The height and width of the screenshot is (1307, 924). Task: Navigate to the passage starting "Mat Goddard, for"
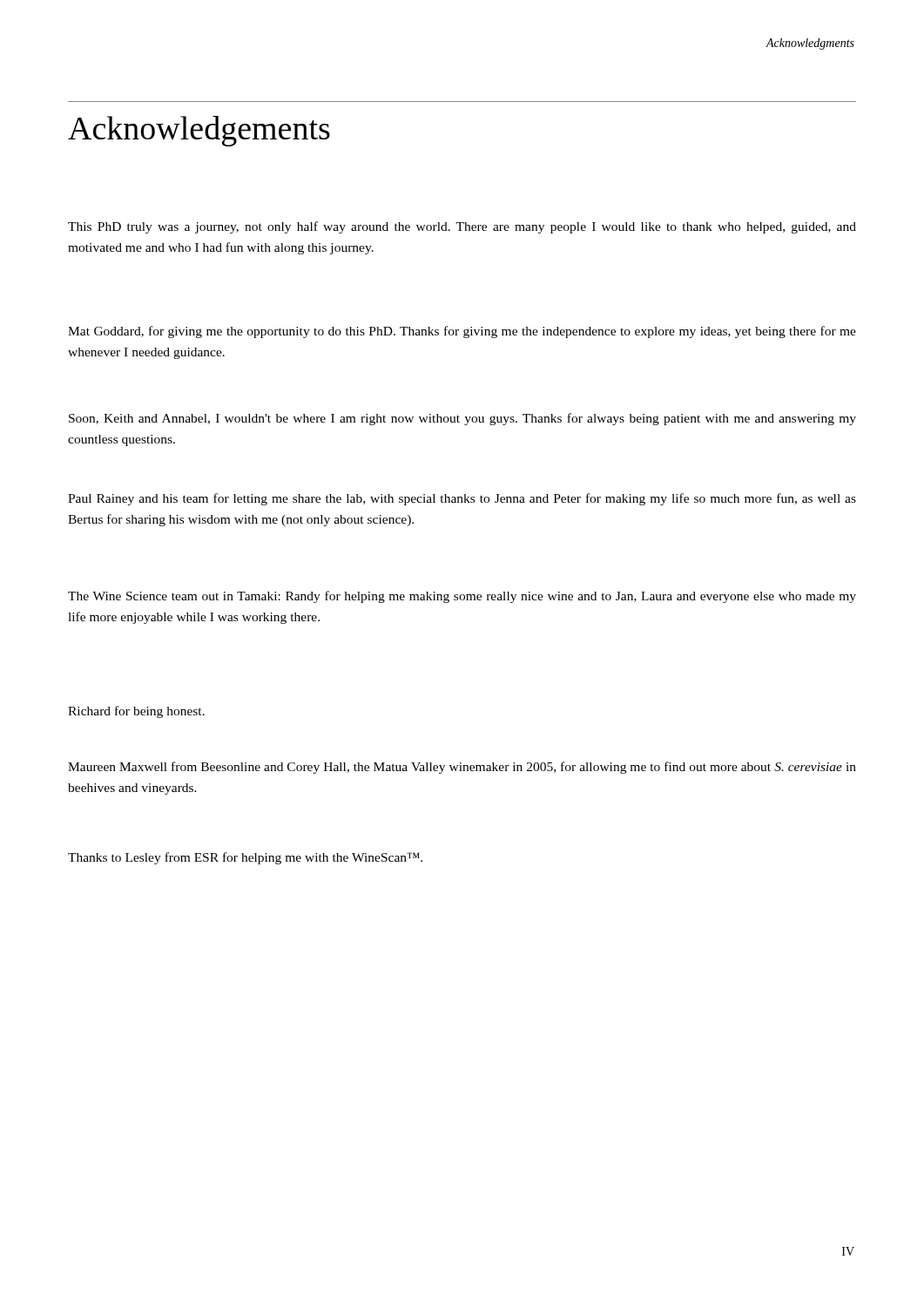pos(462,341)
